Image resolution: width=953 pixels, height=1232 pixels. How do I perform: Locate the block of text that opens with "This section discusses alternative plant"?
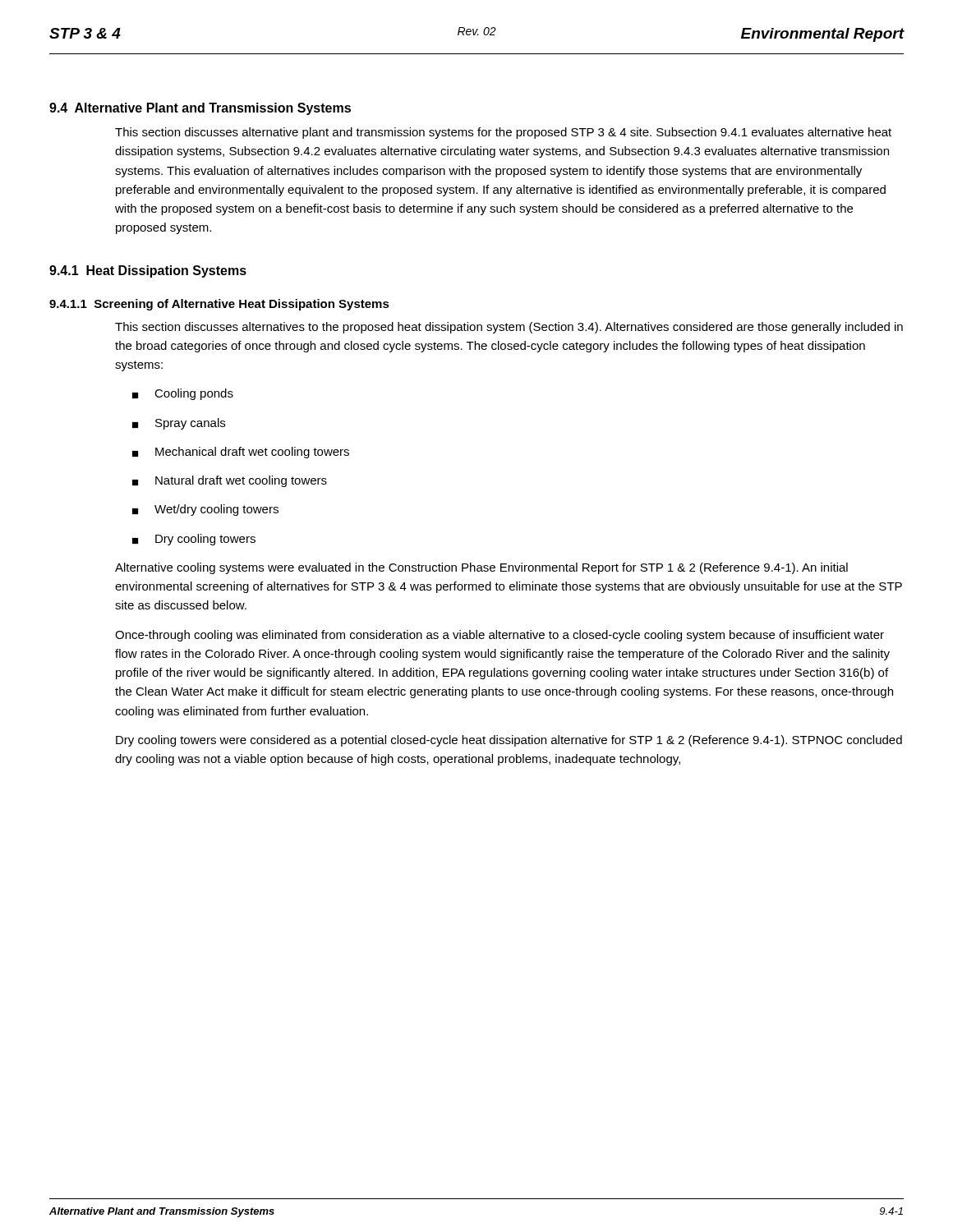tap(503, 180)
